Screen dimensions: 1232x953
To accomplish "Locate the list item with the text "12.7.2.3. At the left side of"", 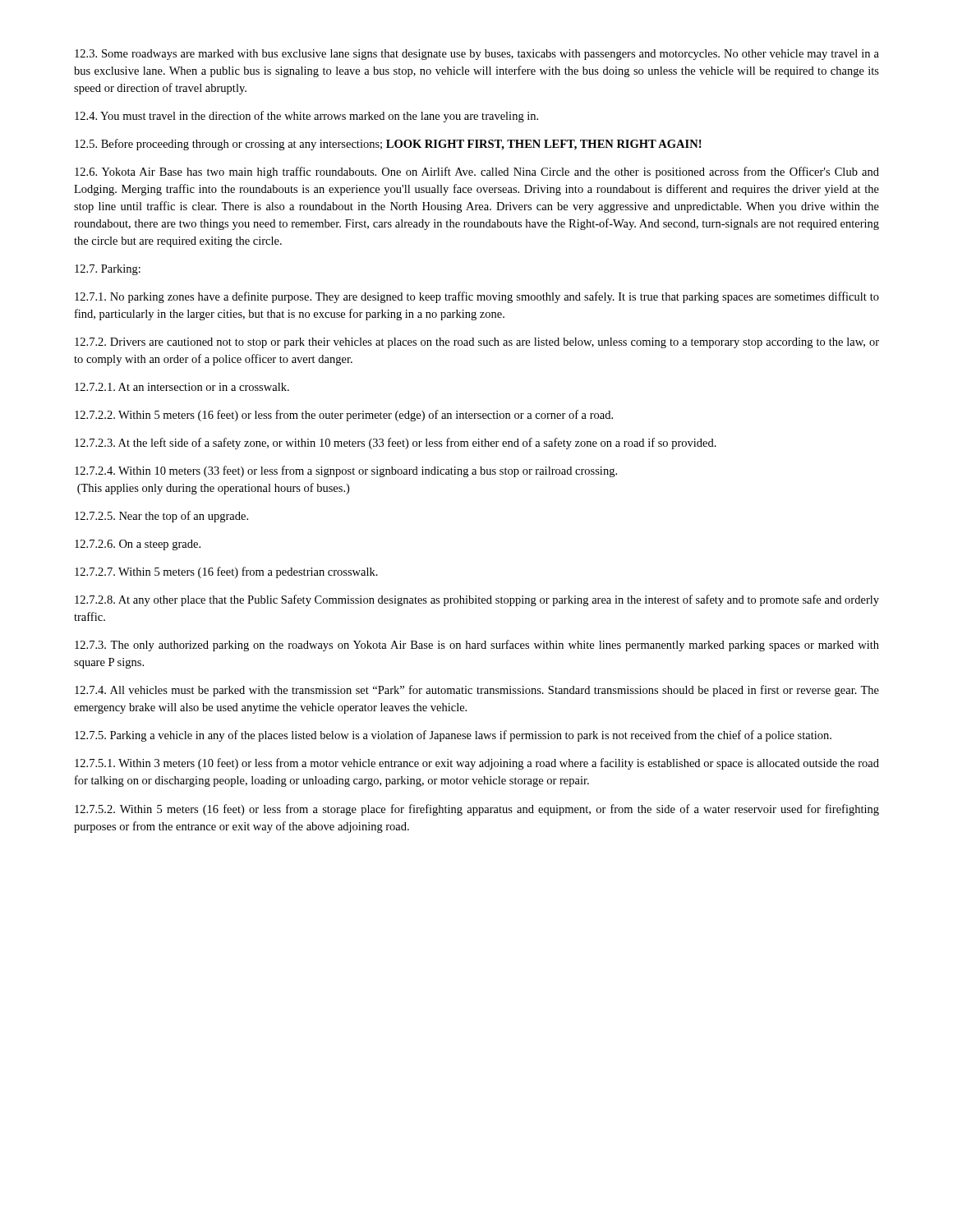I will click(395, 443).
